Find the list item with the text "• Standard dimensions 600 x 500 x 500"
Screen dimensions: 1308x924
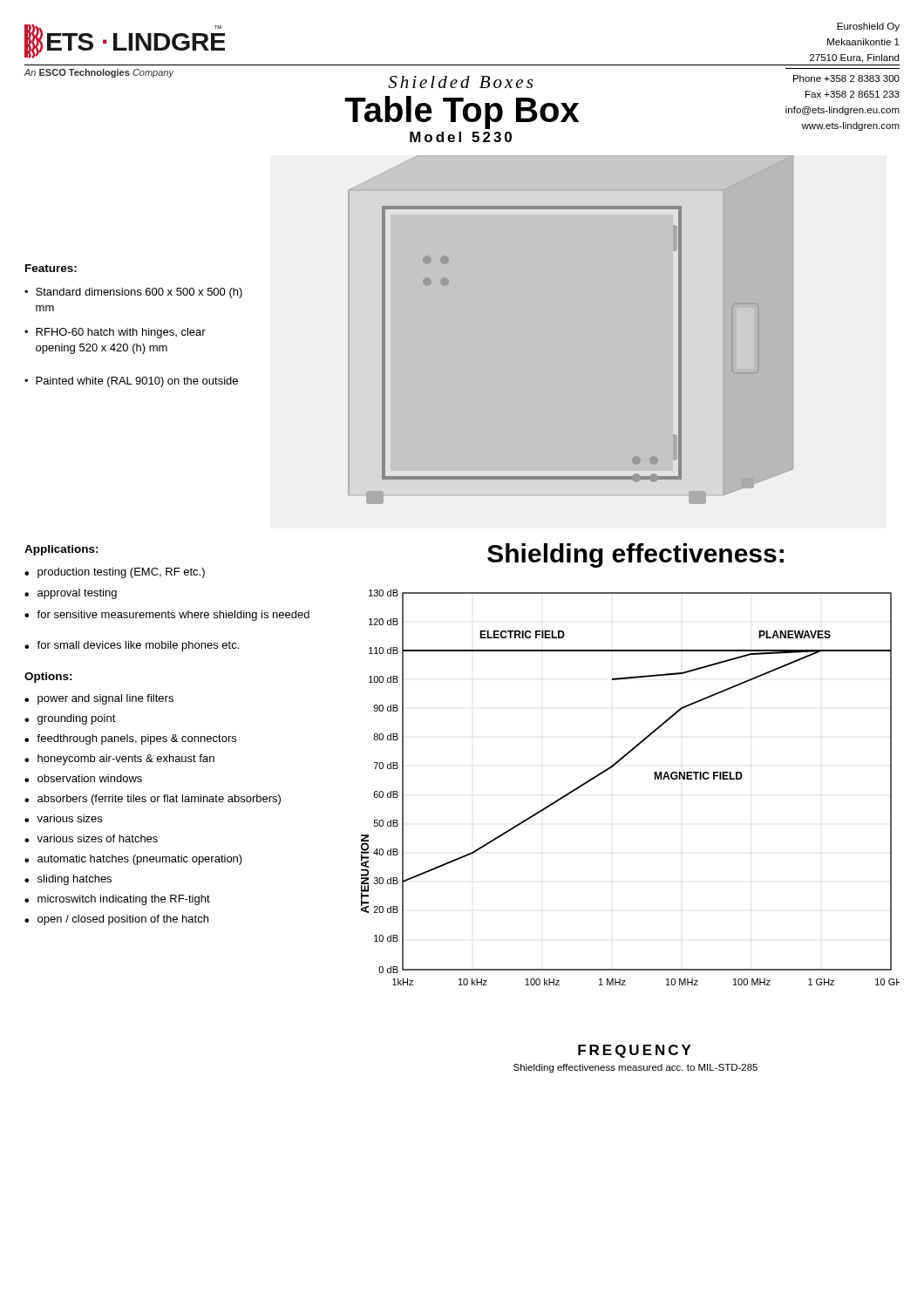136,300
